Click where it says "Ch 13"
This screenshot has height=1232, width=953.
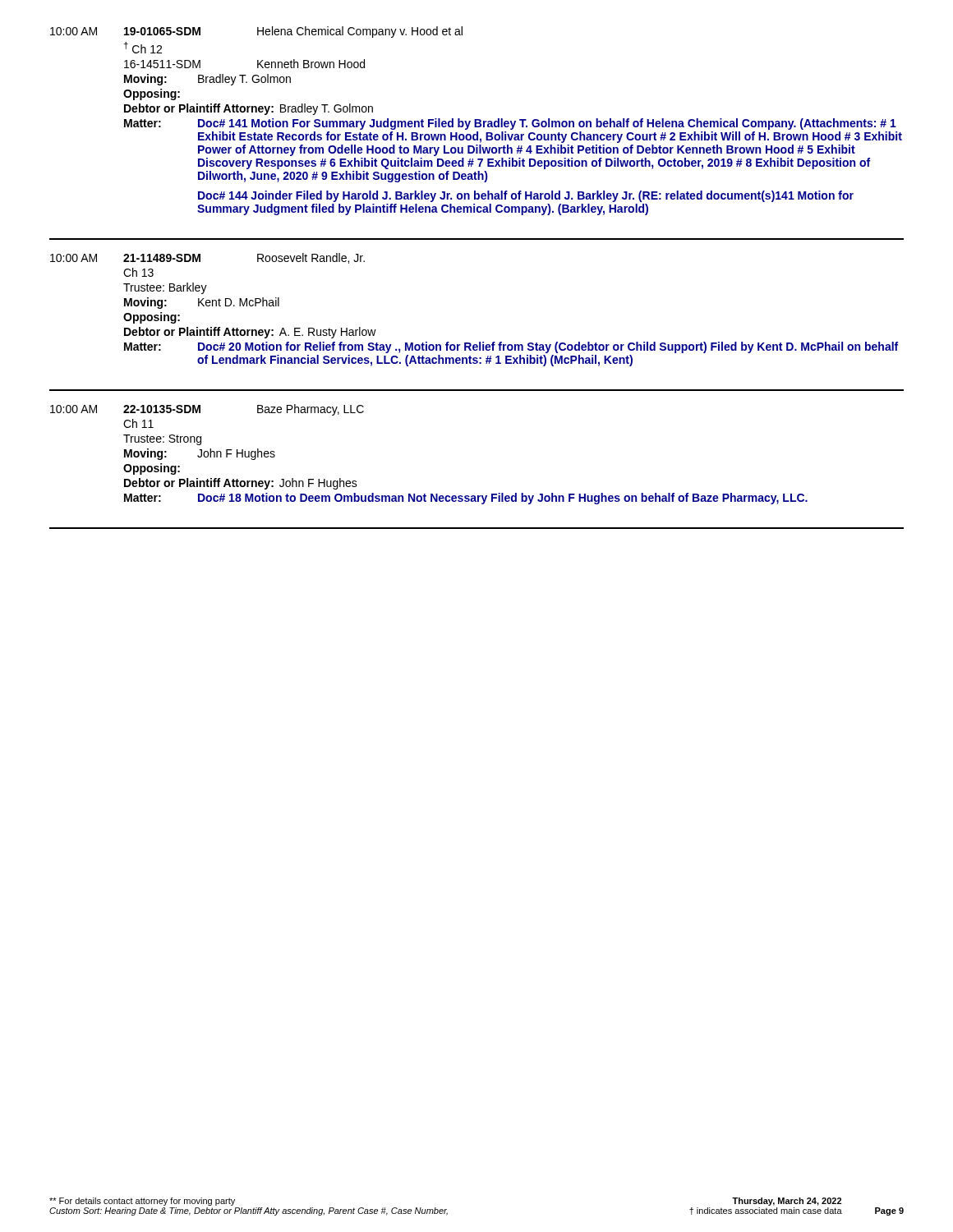pyautogui.click(x=185, y=272)
